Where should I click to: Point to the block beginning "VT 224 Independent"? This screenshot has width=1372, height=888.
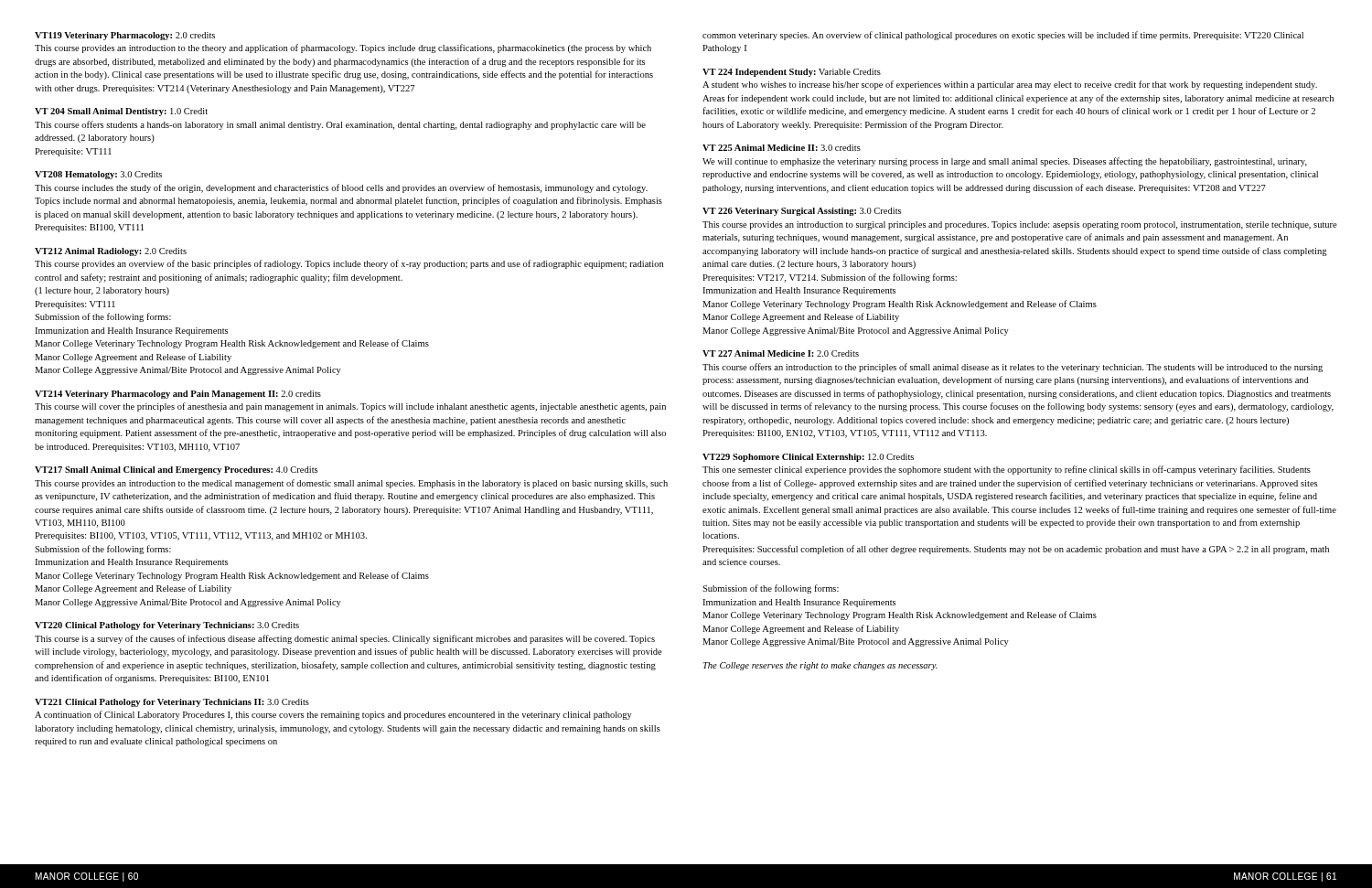(1018, 98)
